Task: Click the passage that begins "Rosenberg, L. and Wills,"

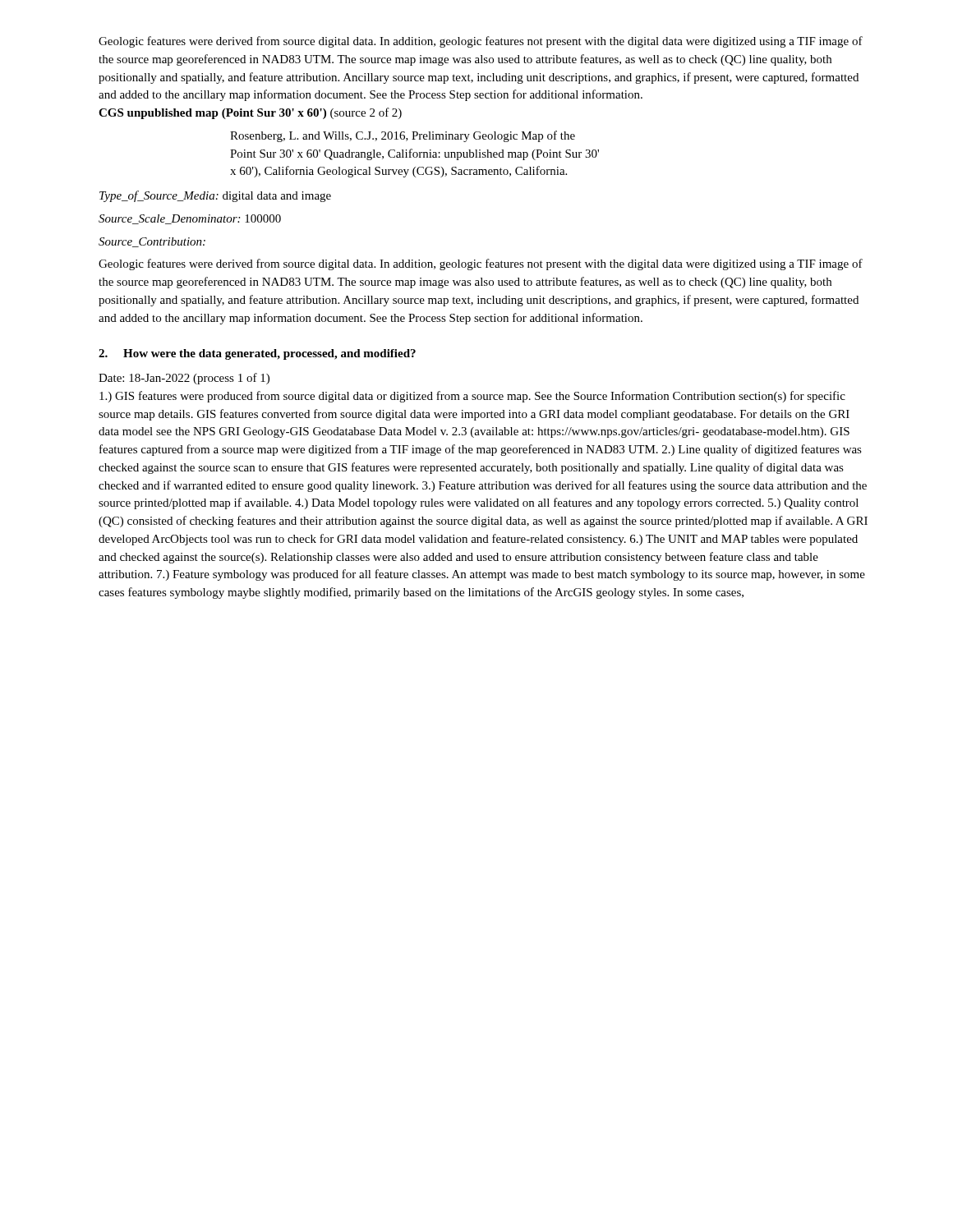Action: [x=415, y=153]
